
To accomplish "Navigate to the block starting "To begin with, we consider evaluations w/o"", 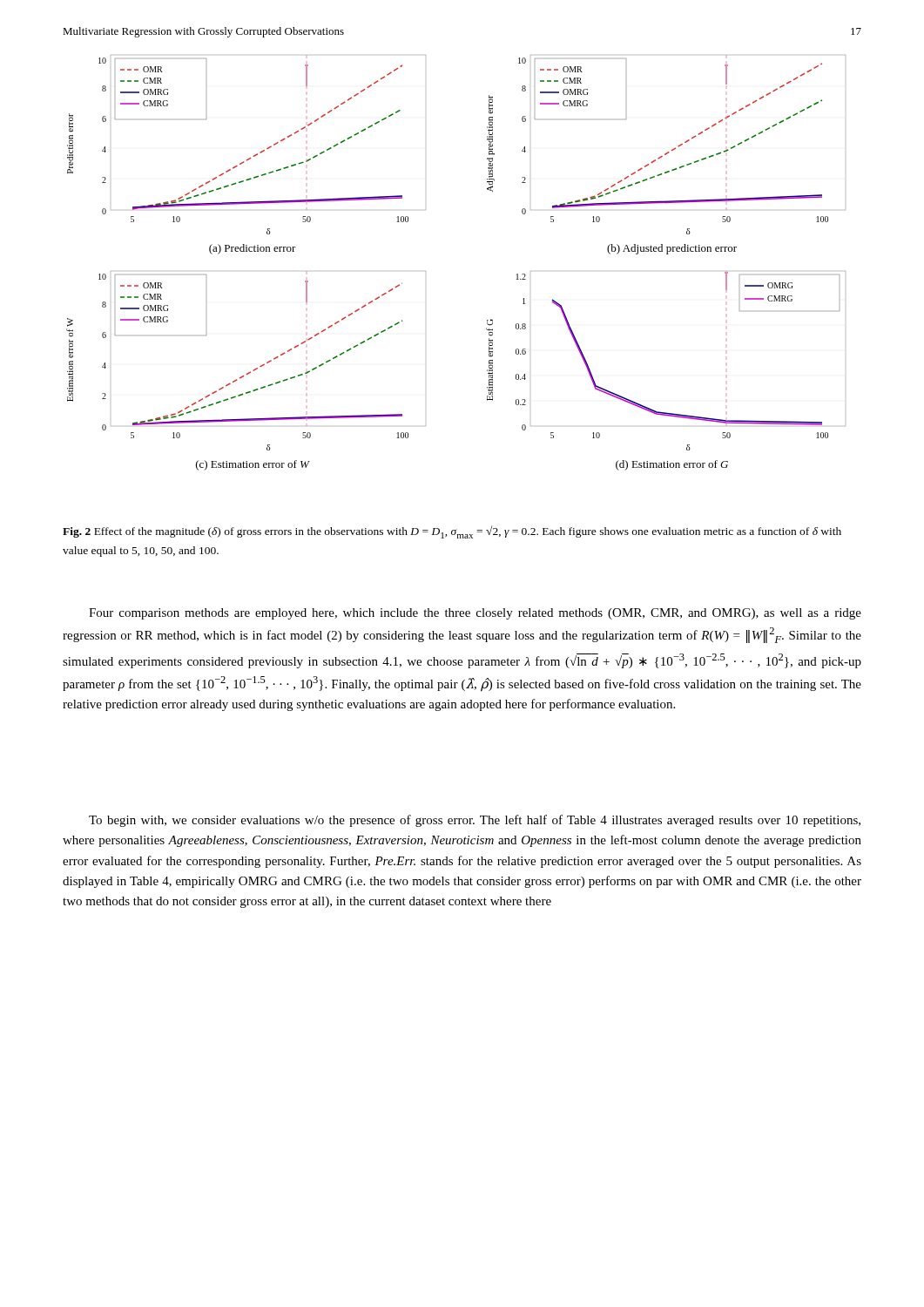I will click(462, 861).
